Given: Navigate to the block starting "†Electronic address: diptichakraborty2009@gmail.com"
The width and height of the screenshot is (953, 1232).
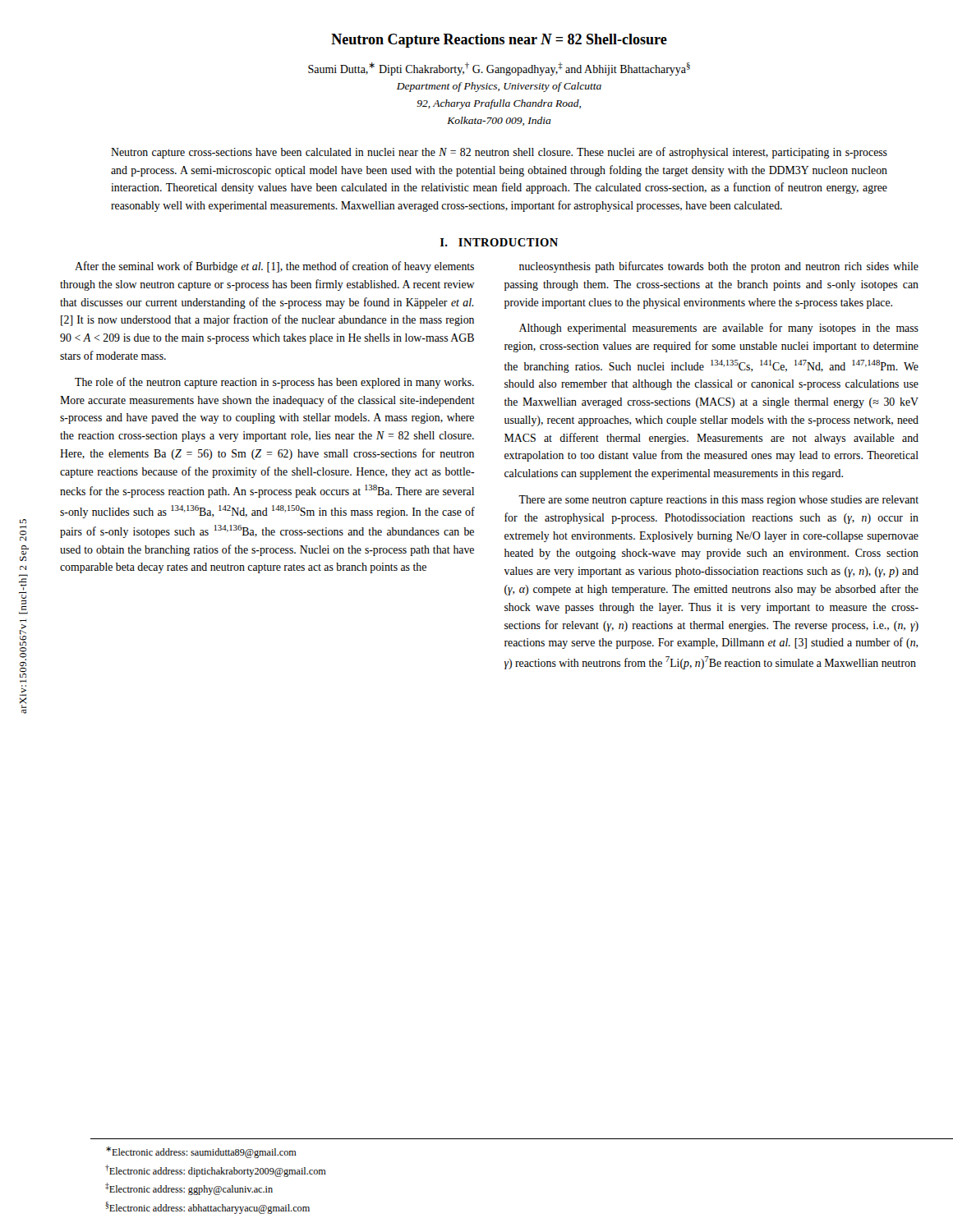Looking at the screenshot, I should pyautogui.click(x=216, y=1170).
